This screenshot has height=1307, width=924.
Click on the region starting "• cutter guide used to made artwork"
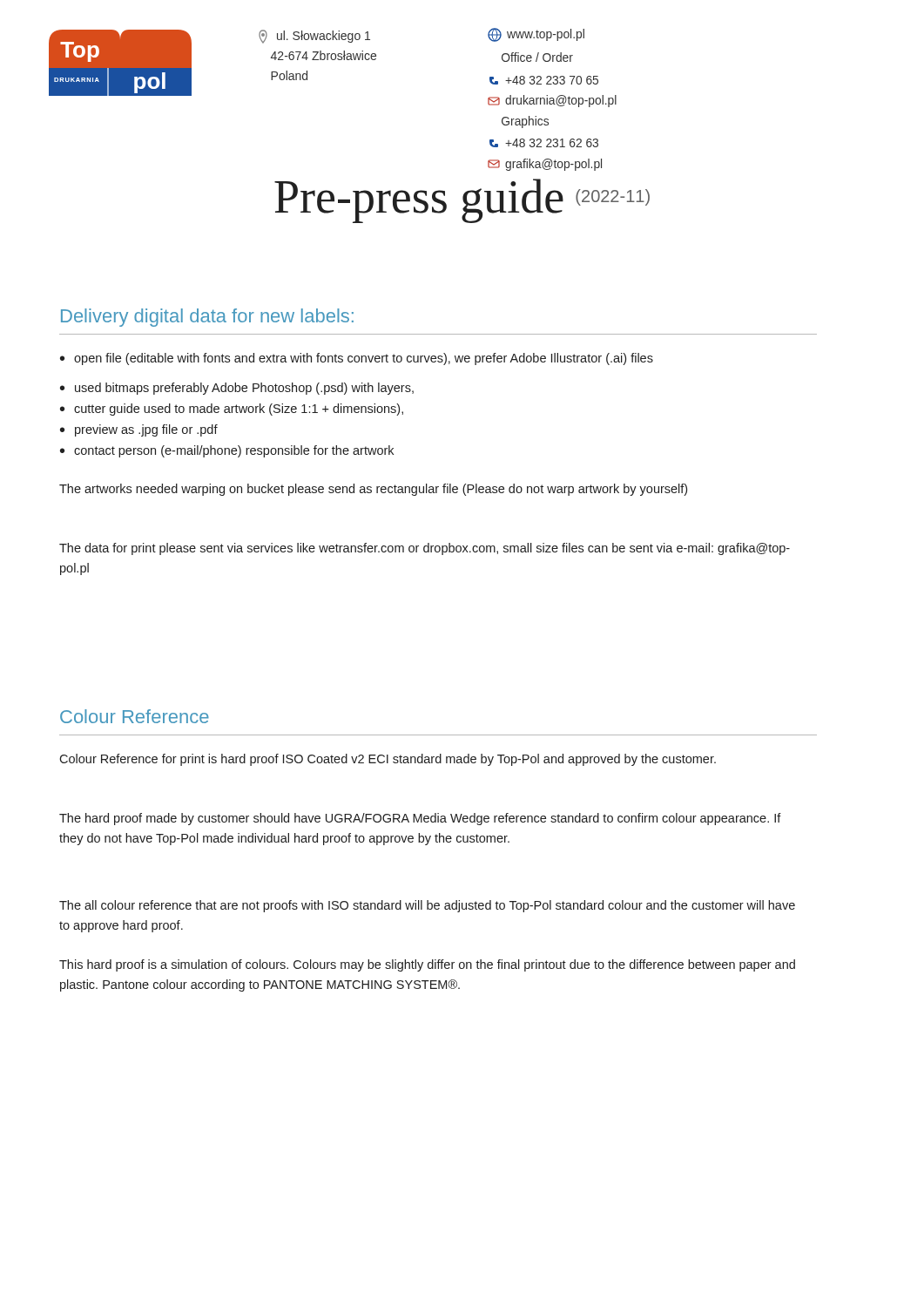pos(232,409)
